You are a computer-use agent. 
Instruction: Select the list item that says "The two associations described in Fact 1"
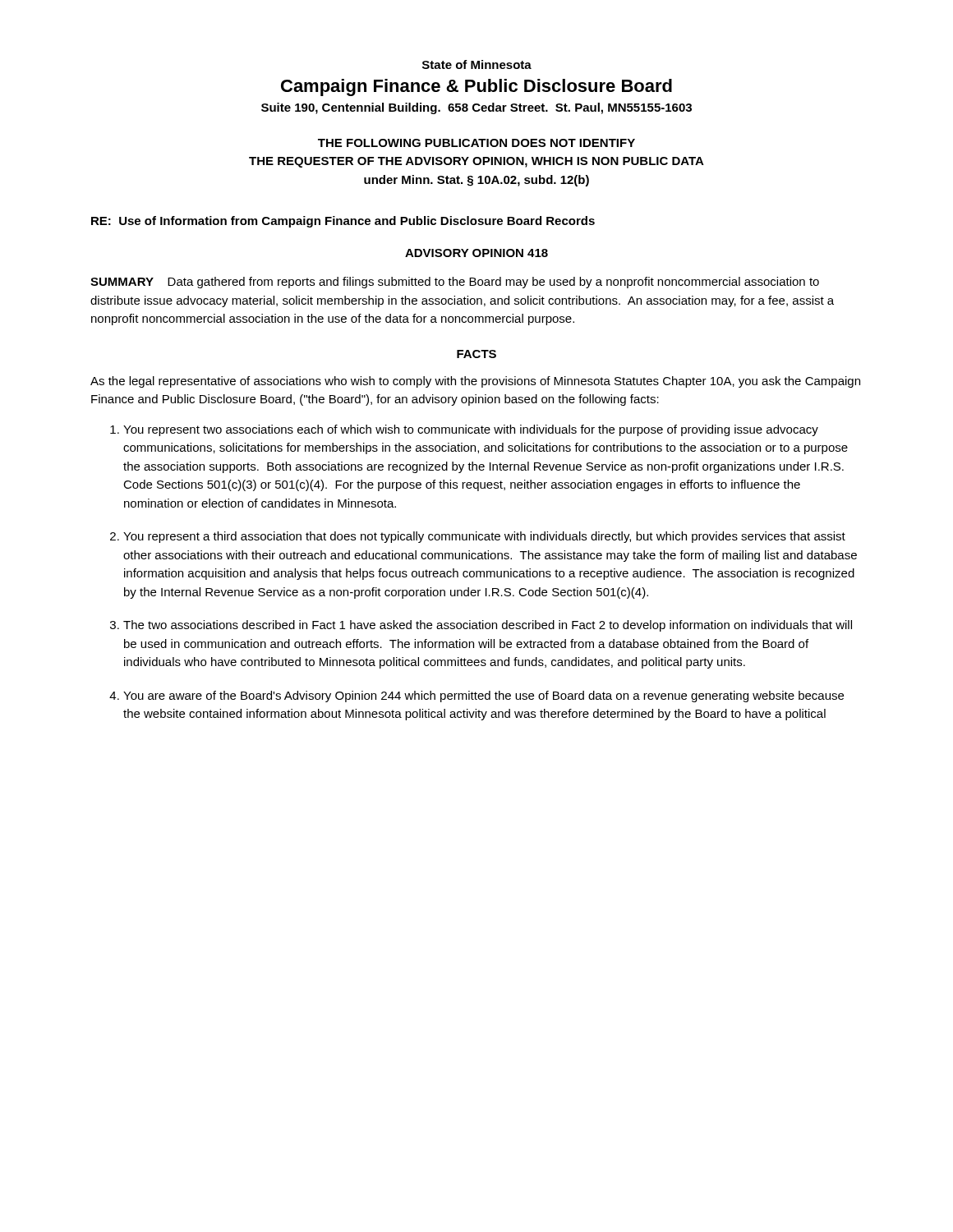[488, 643]
